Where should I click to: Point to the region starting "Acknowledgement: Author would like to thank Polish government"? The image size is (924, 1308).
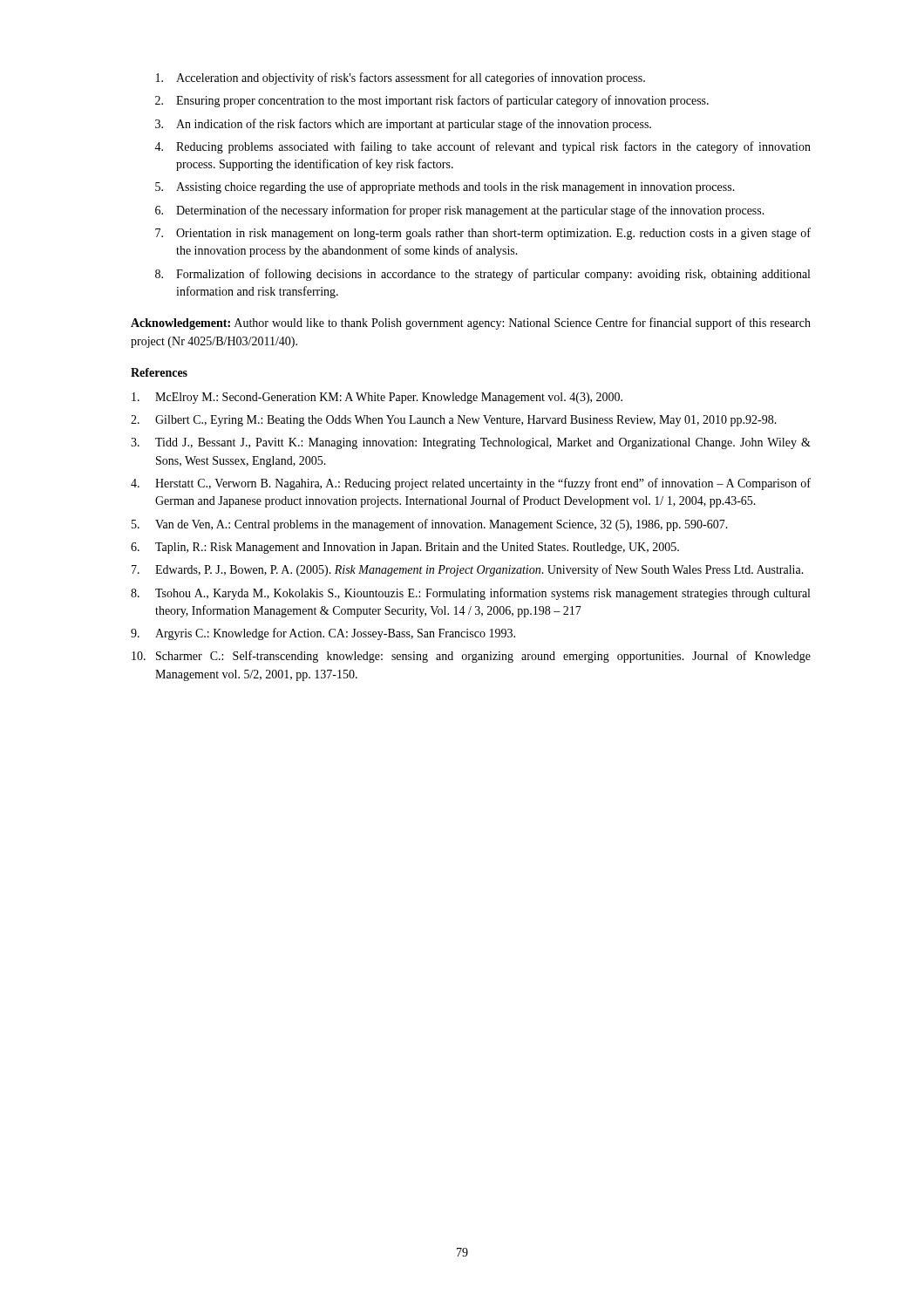(x=471, y=332)
